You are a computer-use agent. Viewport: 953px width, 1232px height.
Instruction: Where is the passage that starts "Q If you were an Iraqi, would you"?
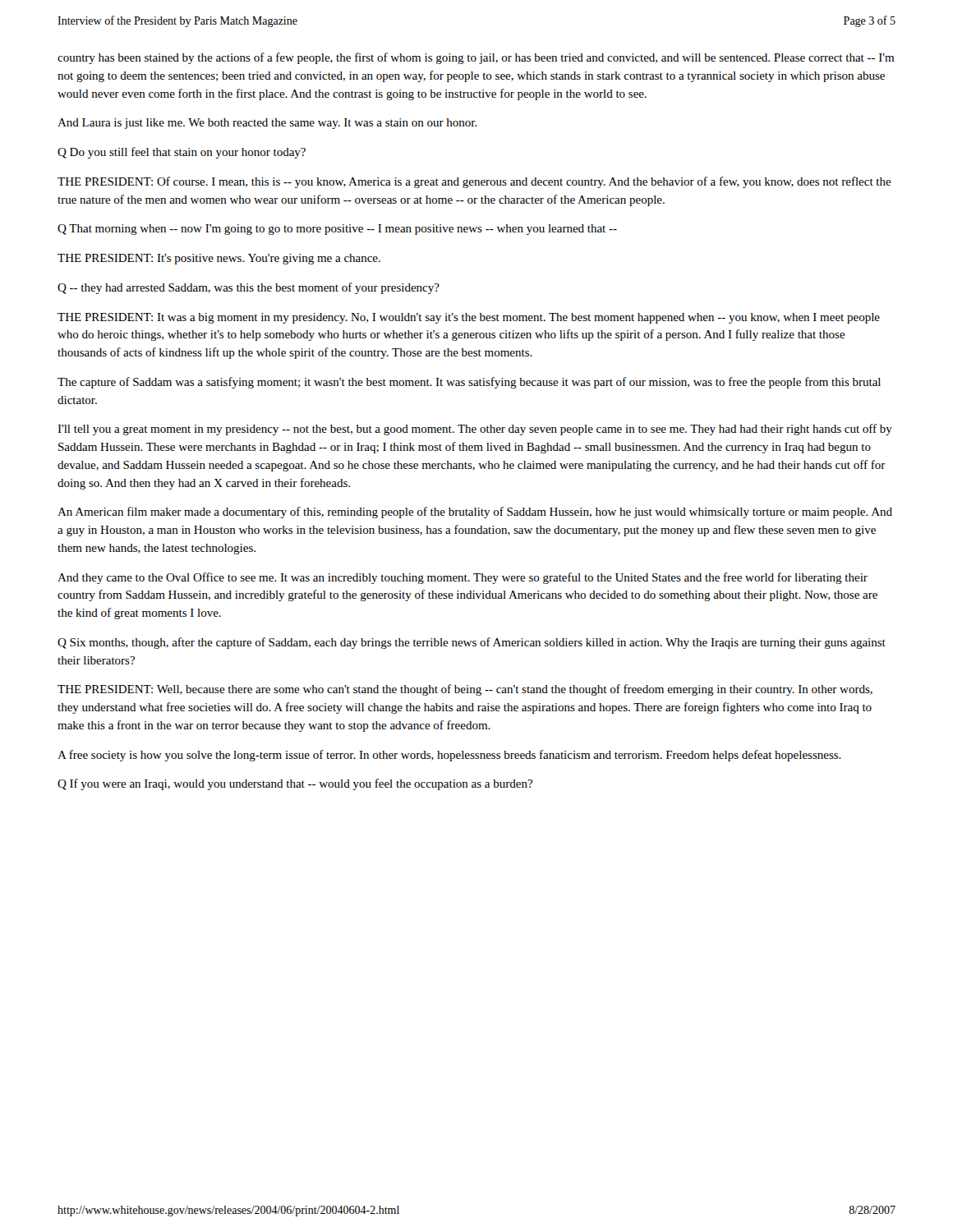[x=295, y=784]
